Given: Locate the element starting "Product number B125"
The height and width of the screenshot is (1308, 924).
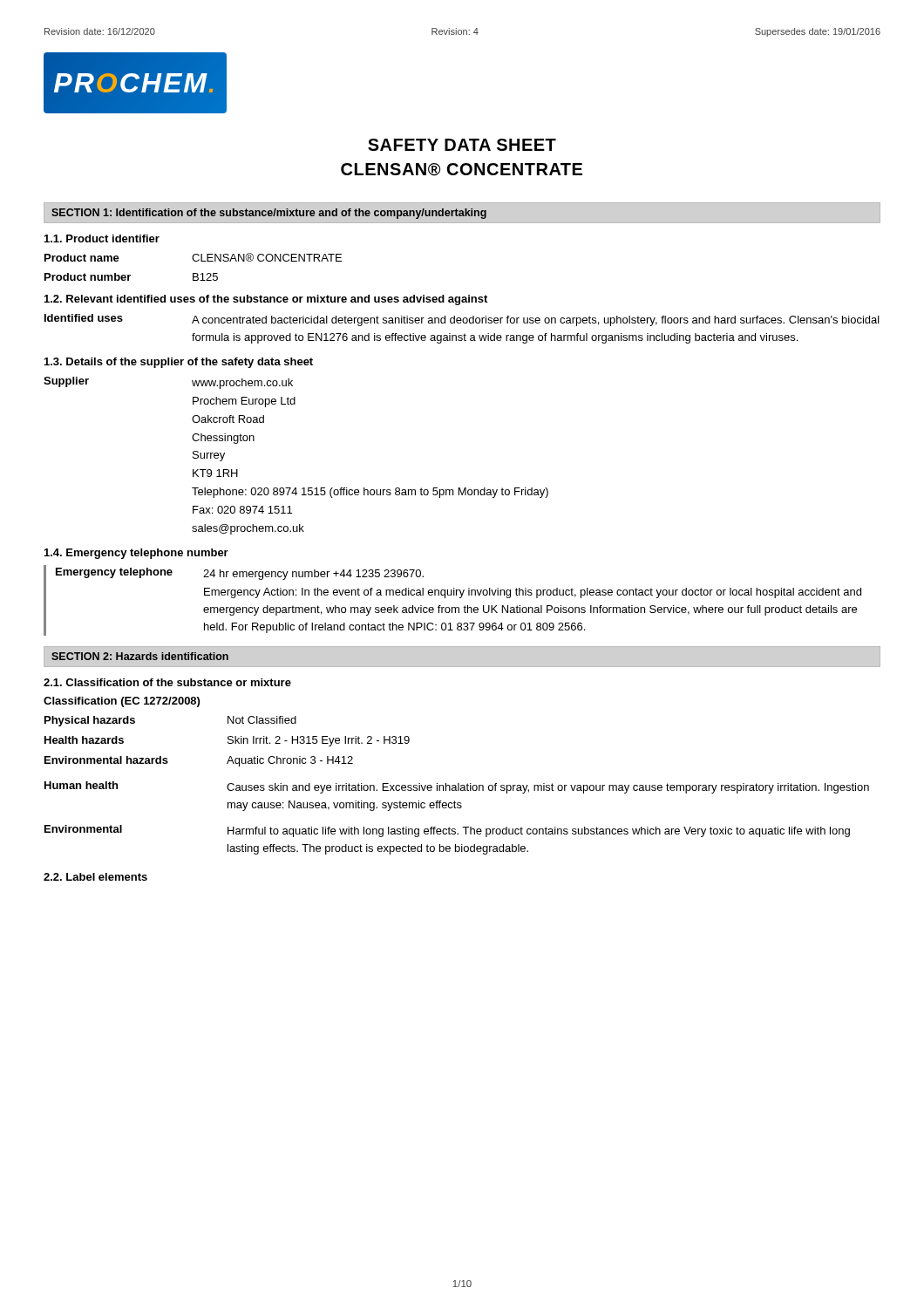Looking at the screenshot, I should (131, 277).
